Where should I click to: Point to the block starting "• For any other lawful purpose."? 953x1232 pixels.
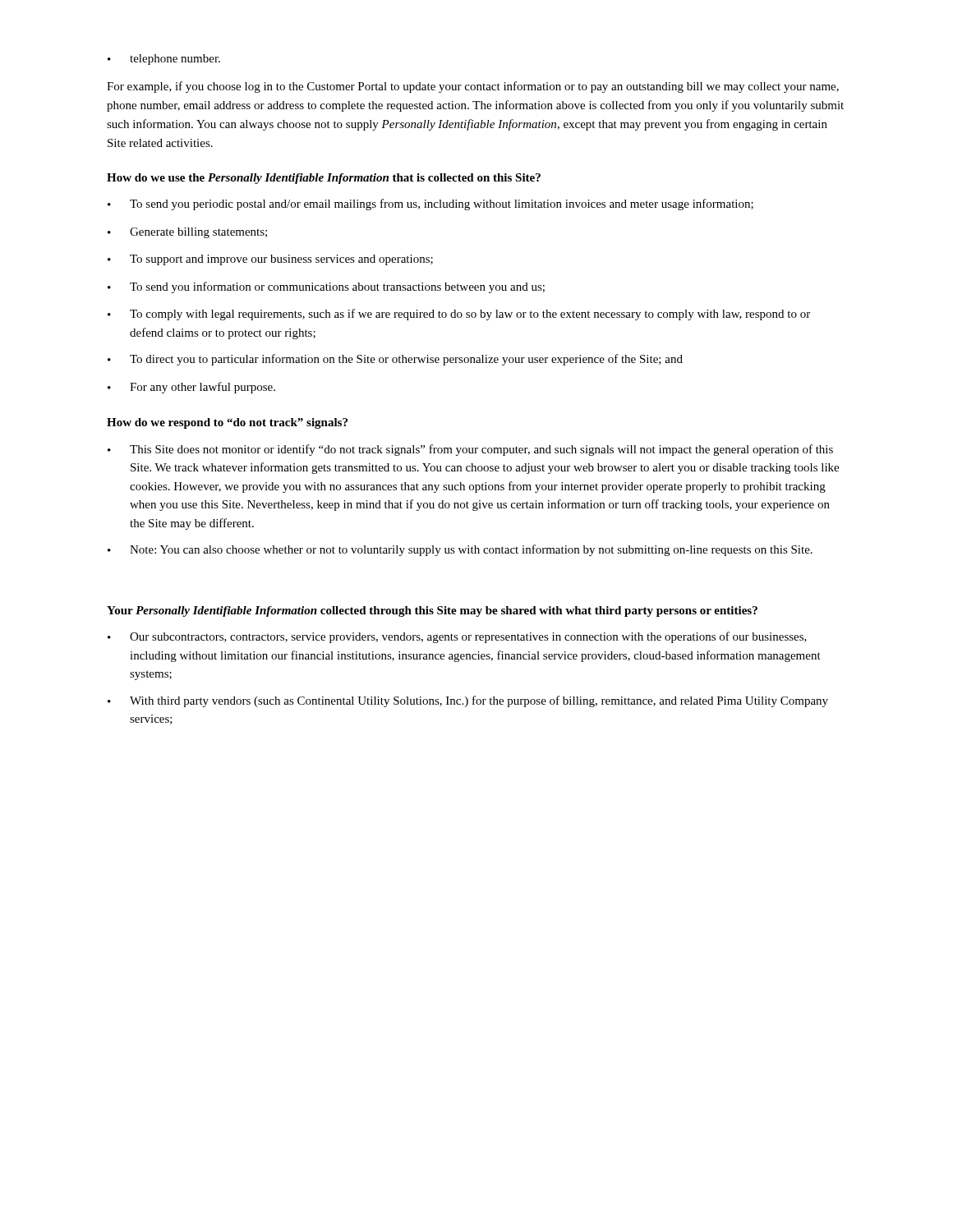click(191, 388)
